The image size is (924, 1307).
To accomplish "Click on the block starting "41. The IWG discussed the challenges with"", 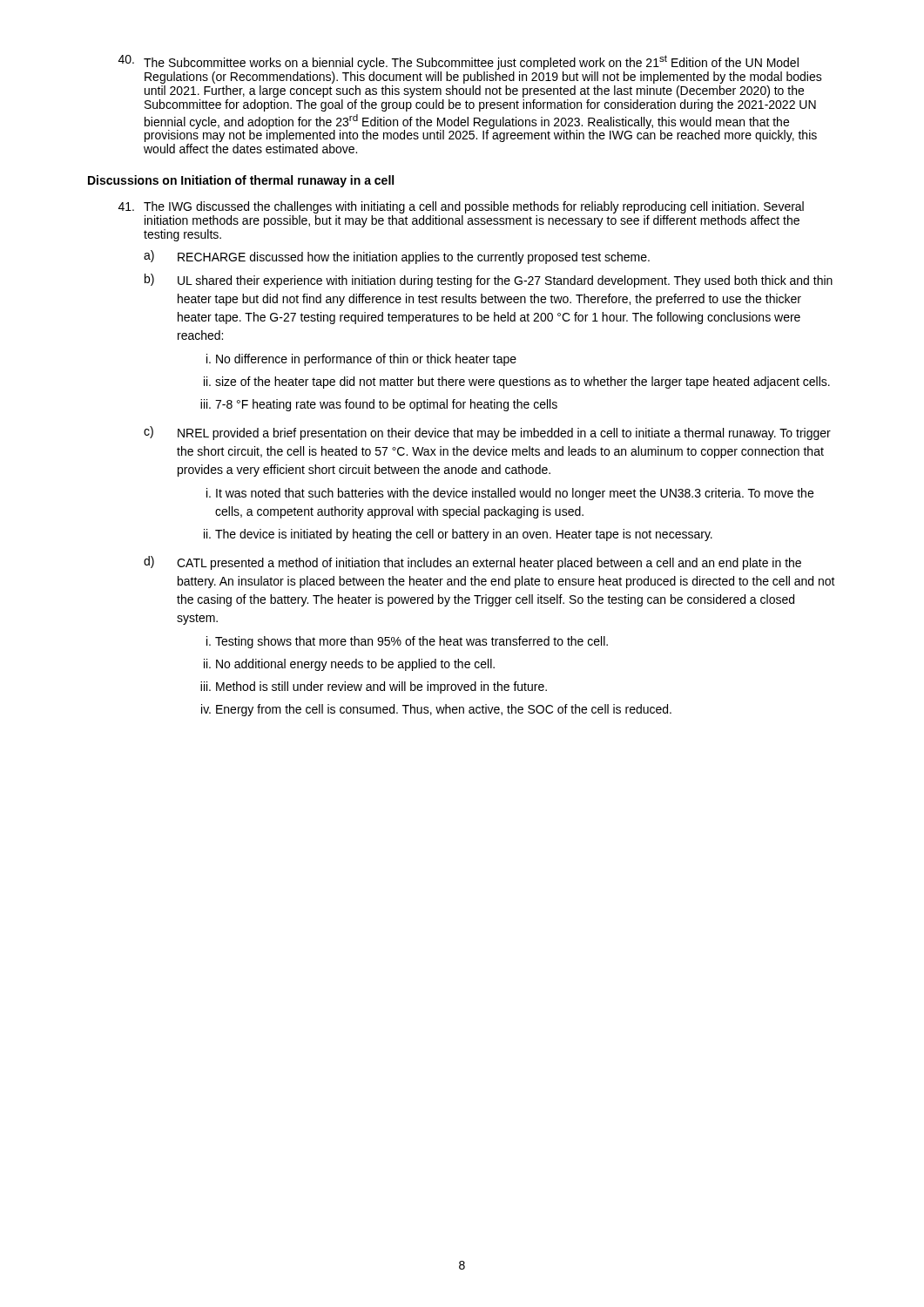I will click(x=462, y=466).
